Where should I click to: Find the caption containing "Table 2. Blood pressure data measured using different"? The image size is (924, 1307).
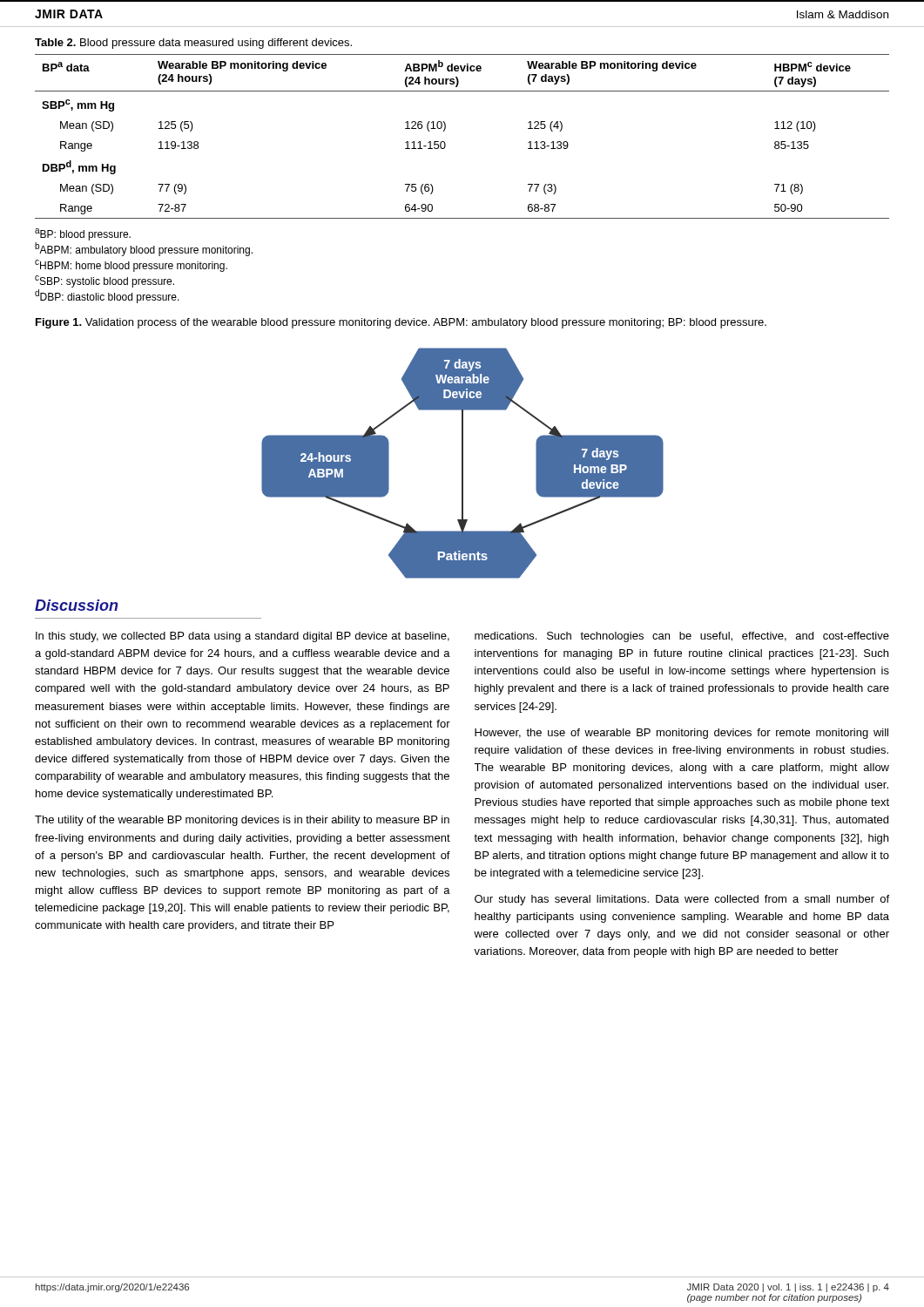(x=194, y=42)
